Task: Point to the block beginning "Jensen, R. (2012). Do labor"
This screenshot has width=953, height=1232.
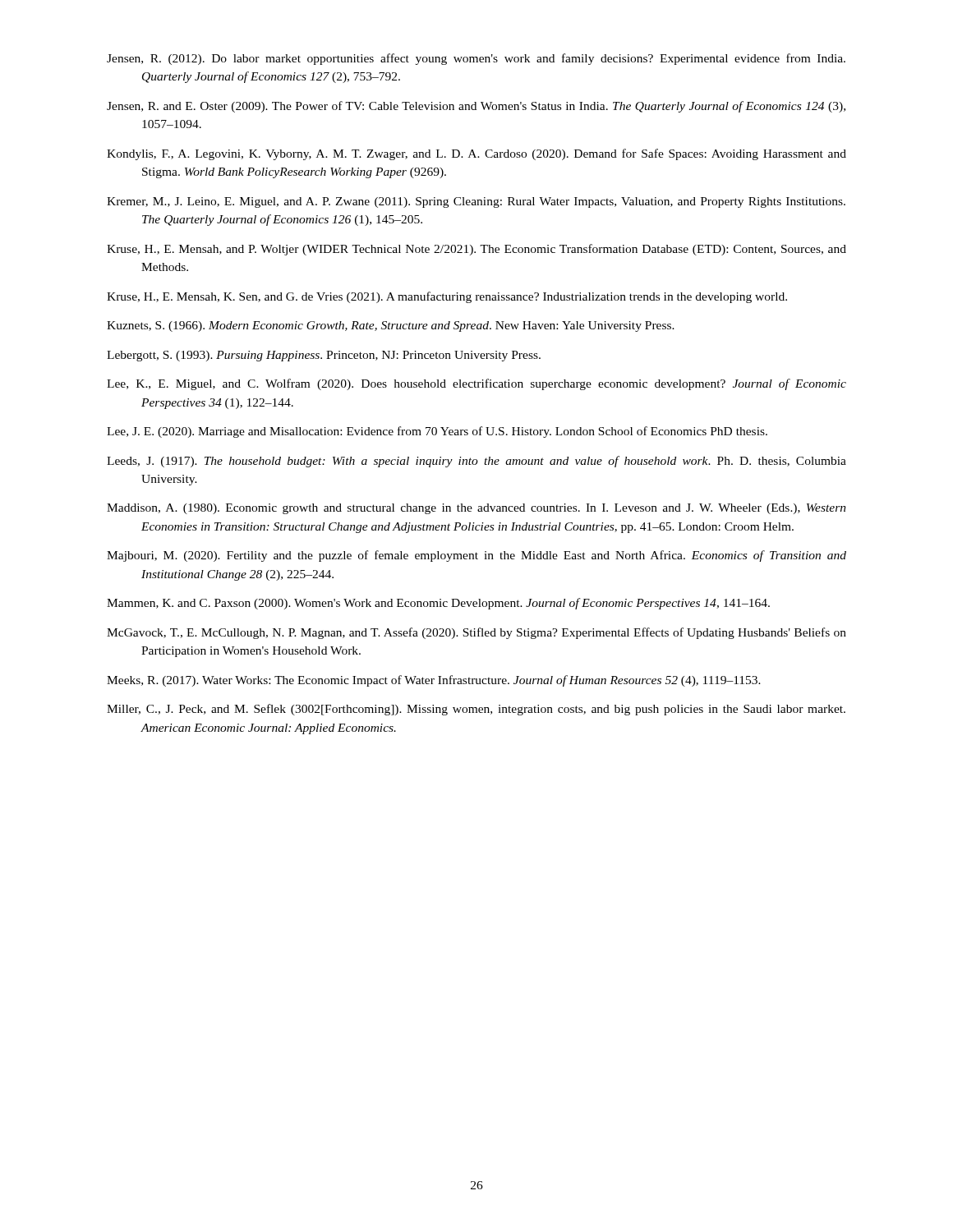Action: pos(476,67)
